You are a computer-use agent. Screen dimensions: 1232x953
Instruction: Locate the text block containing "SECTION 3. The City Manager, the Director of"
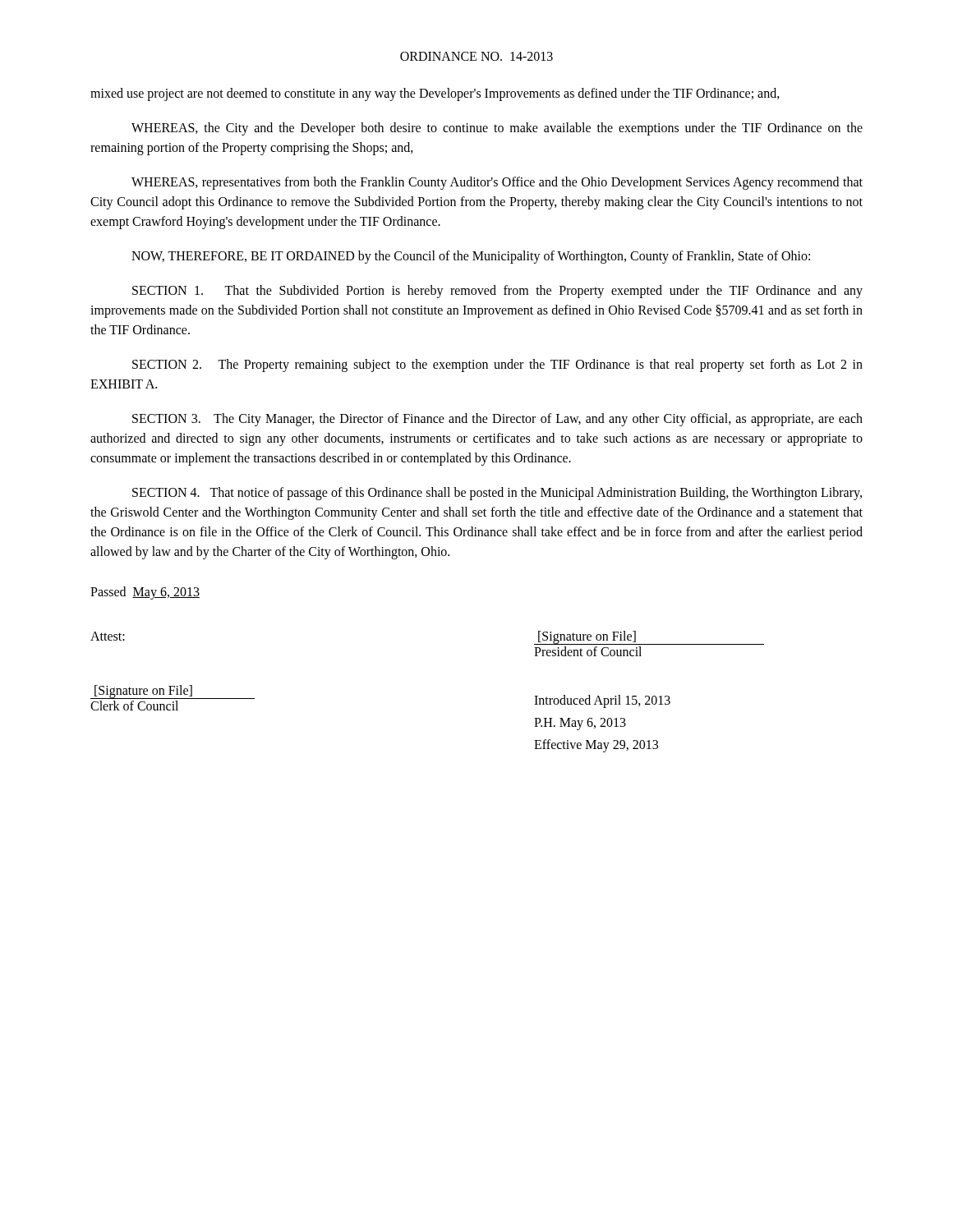[x=476, y=438]
